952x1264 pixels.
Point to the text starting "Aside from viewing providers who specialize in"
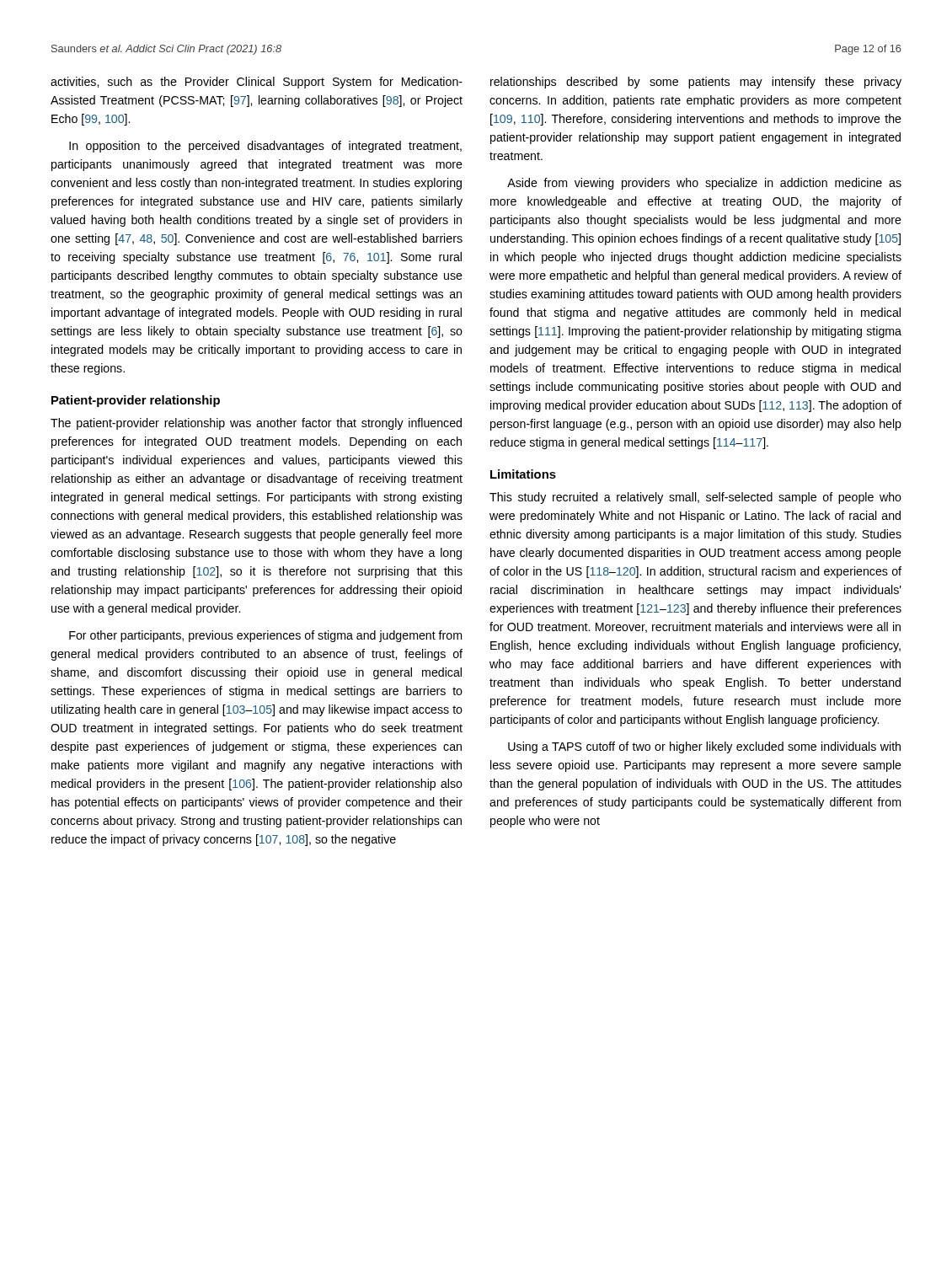695,312
